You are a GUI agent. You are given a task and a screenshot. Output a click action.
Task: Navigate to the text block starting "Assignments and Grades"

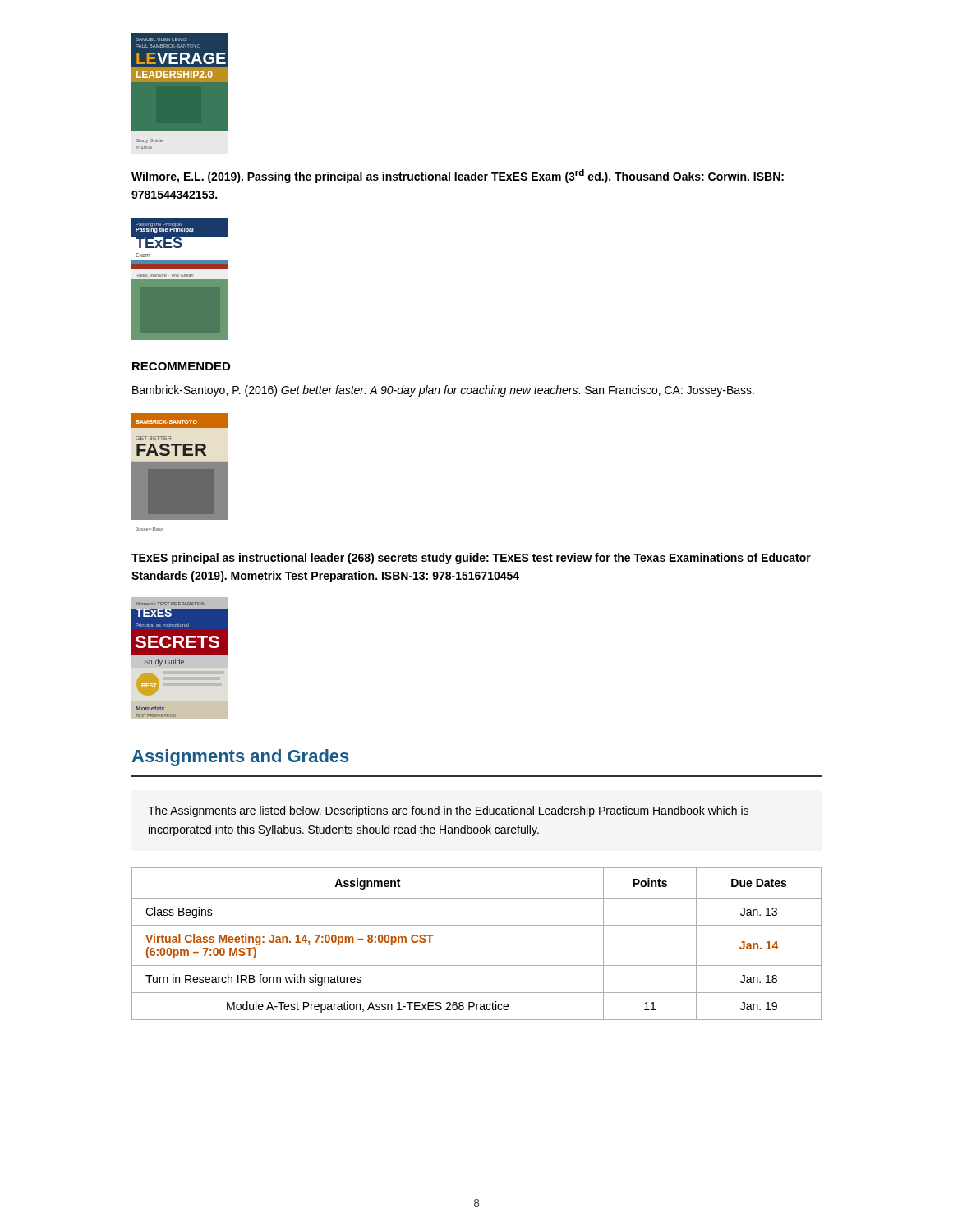(x=240, y=756)
